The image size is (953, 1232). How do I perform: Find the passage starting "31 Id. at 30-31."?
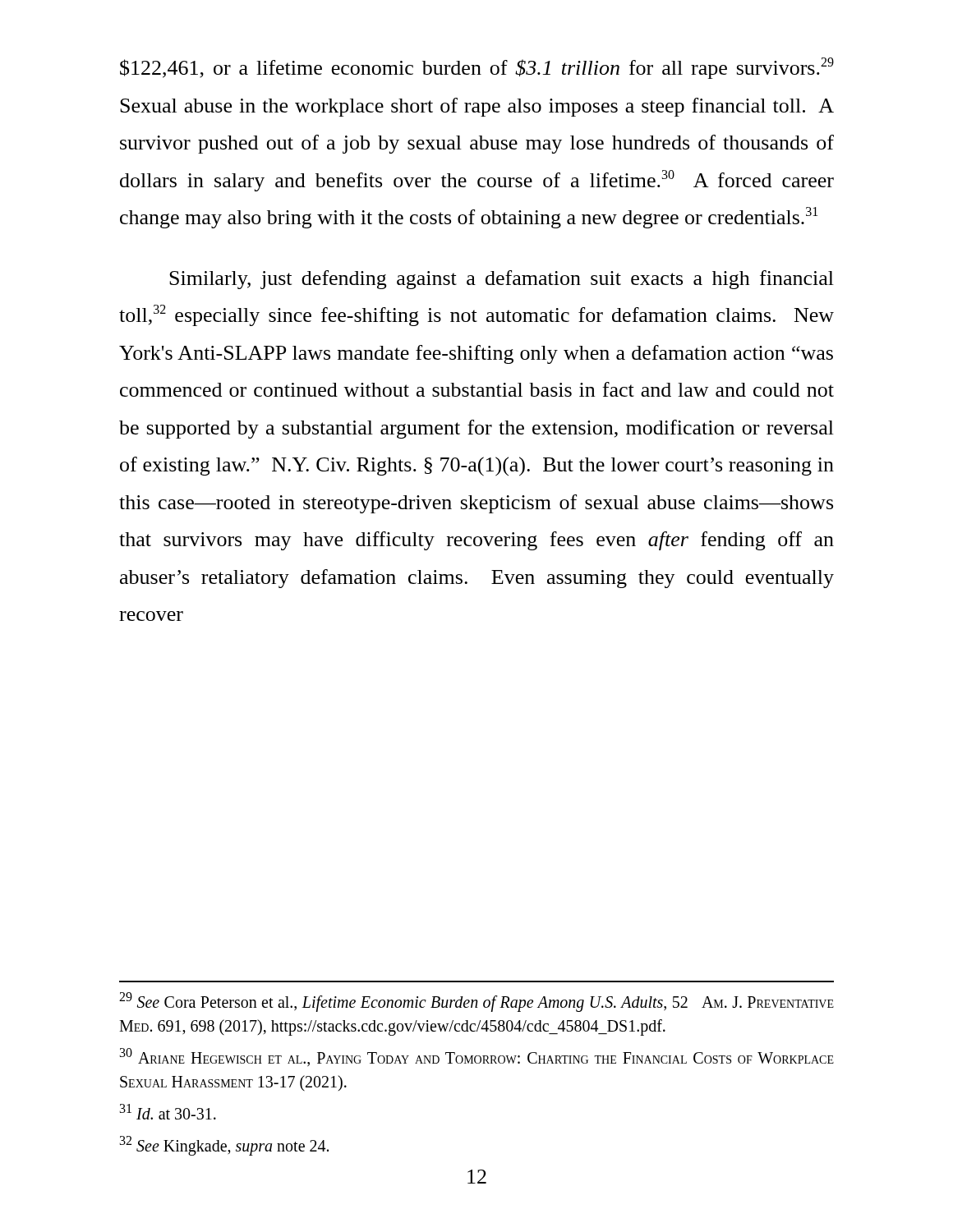168,1112
